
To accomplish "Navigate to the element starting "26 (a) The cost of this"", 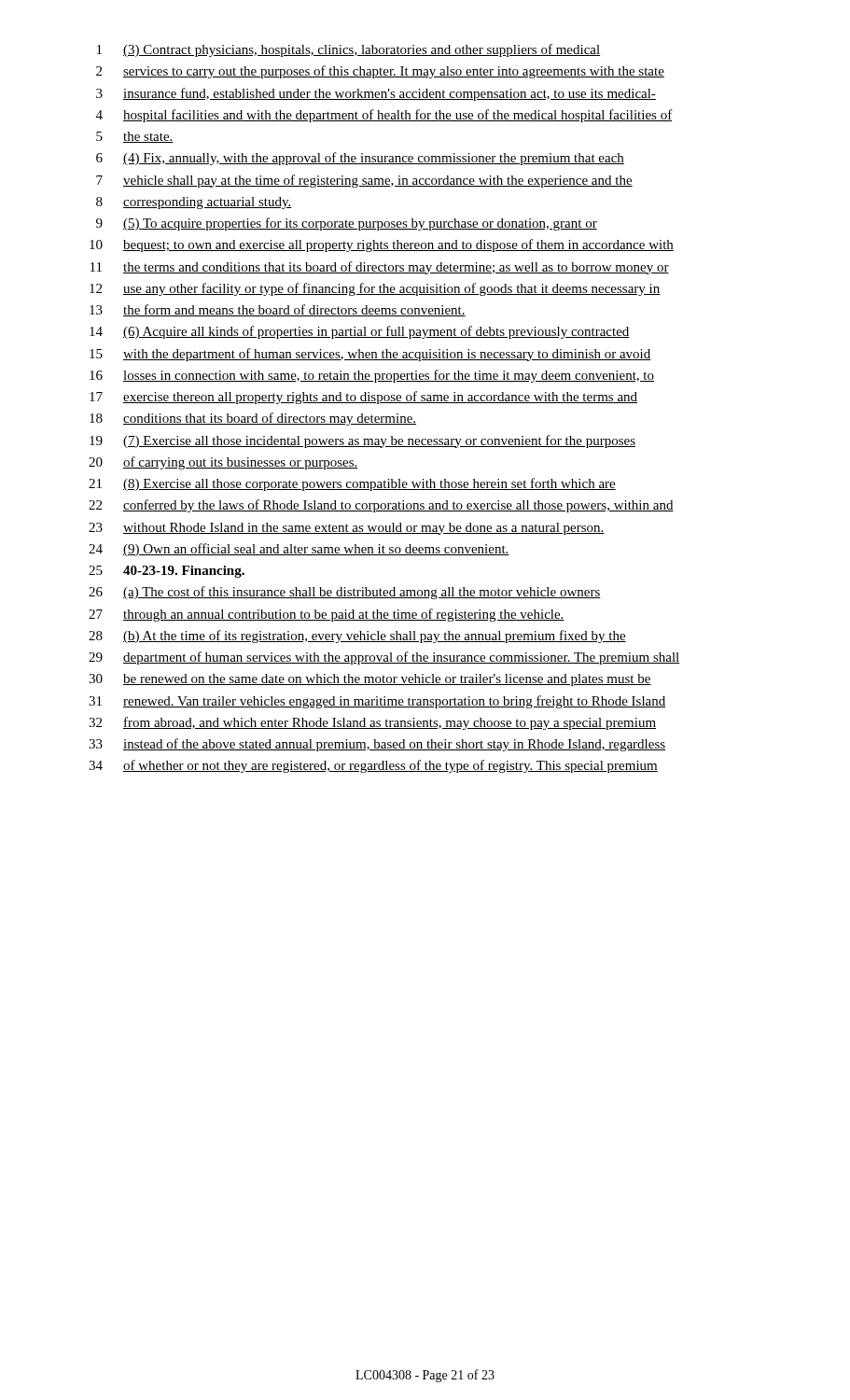I will coord(431,603).
